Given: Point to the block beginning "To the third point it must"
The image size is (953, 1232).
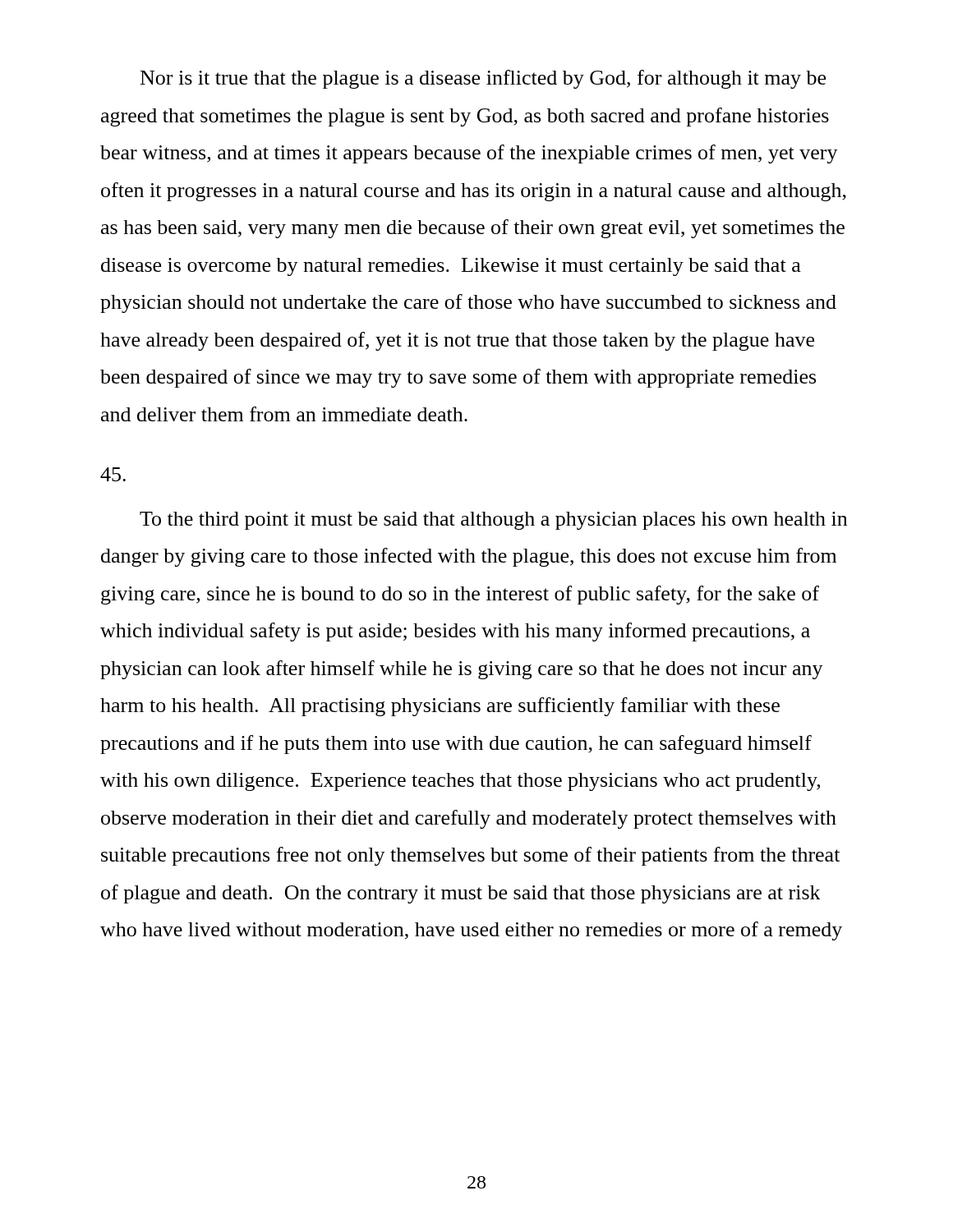Looking at the screenshot, I should click(x=476, y=724).
